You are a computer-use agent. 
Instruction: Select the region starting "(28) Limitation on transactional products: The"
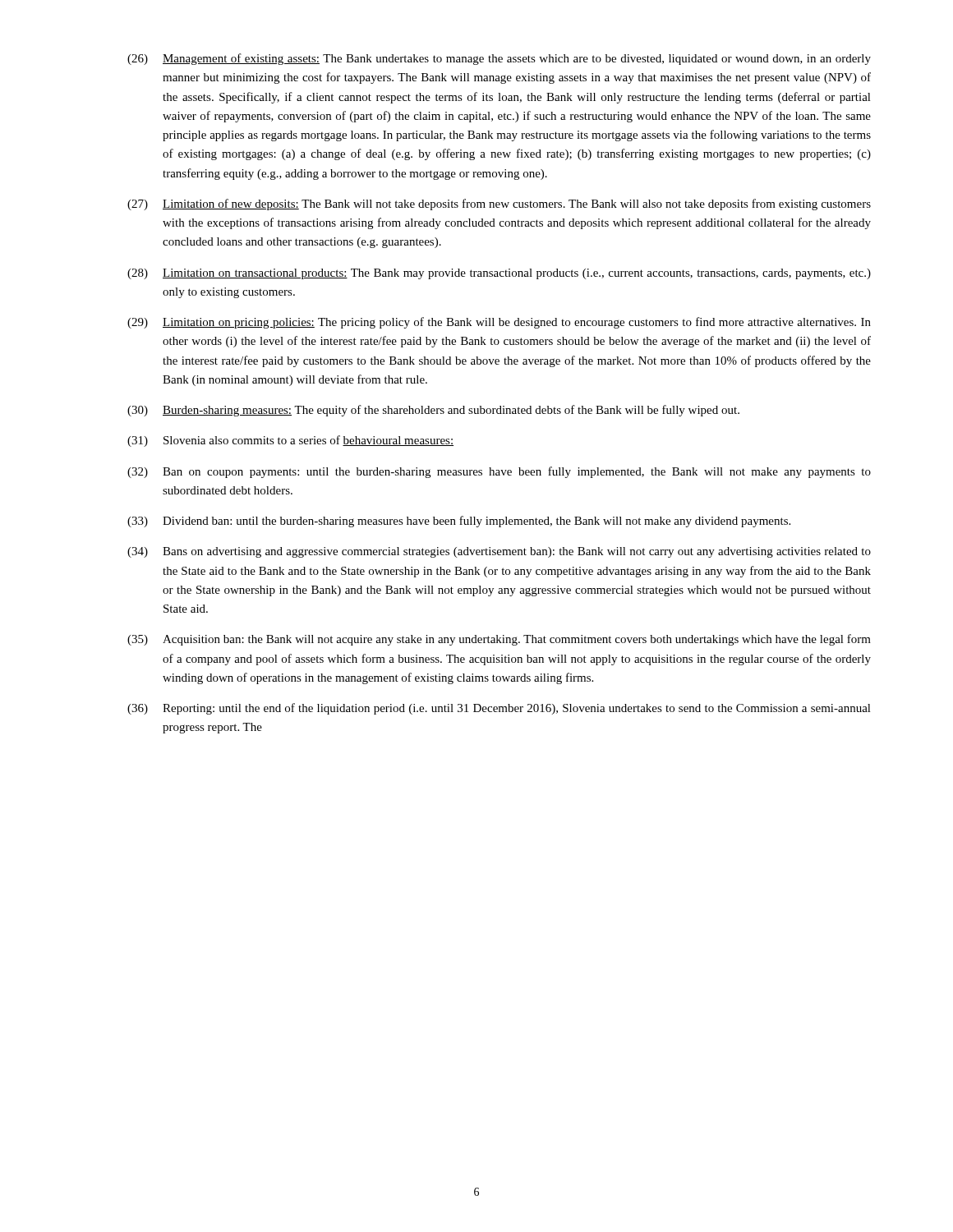476,282
